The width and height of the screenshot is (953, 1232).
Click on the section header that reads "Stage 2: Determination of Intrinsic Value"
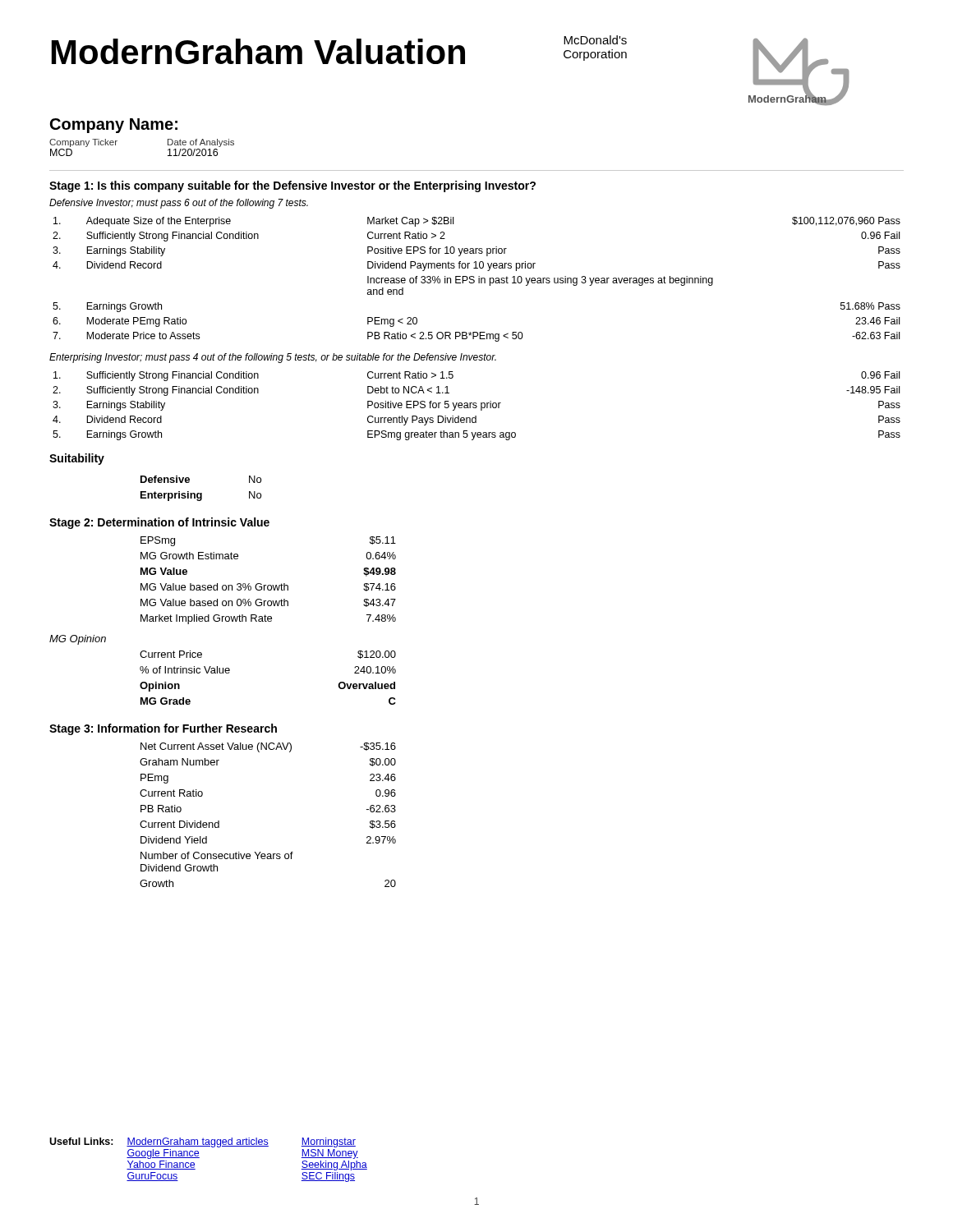(160, 522)
